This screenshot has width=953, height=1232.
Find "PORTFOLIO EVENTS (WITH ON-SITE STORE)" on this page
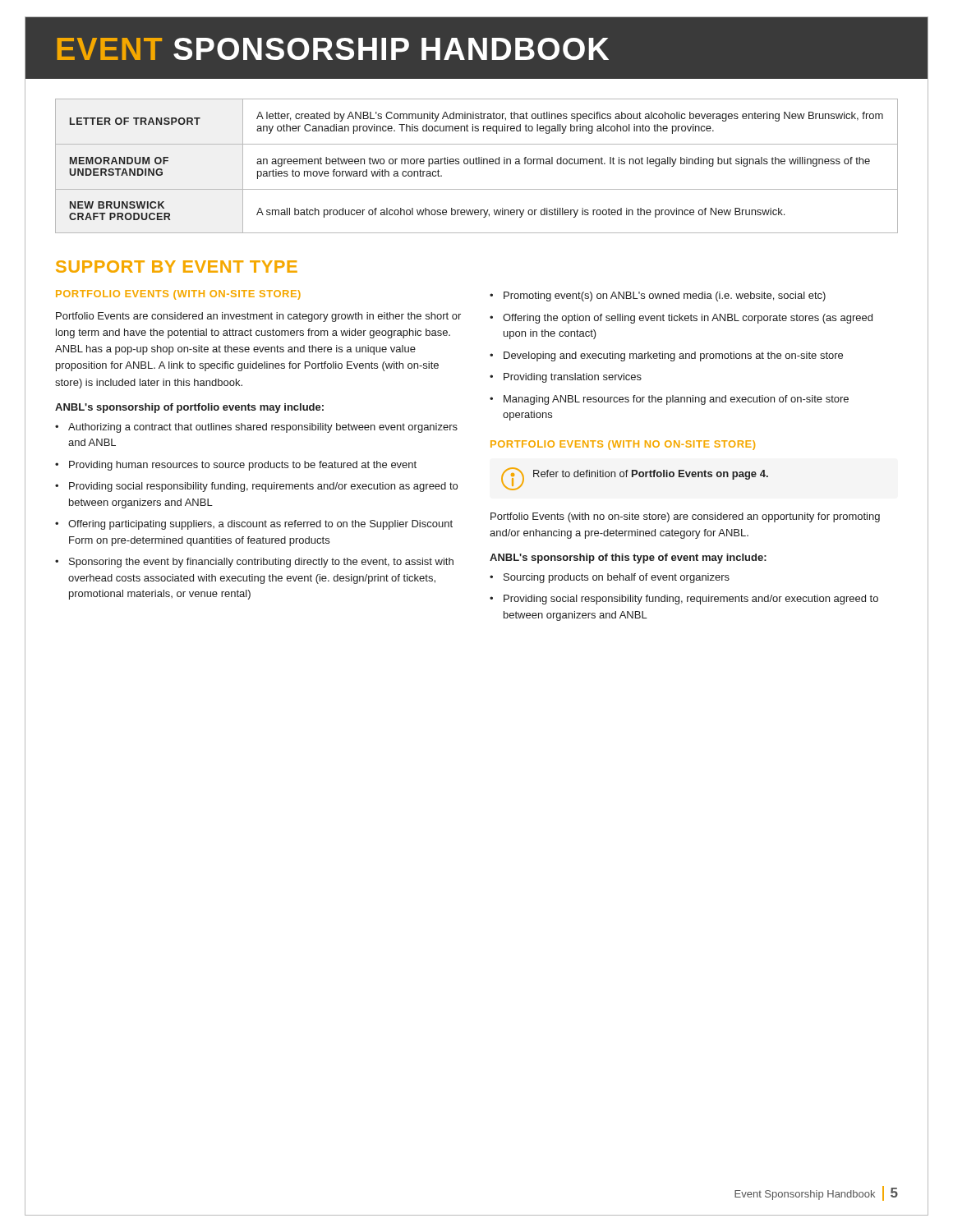pyautogui.click(x=178, y=294)
